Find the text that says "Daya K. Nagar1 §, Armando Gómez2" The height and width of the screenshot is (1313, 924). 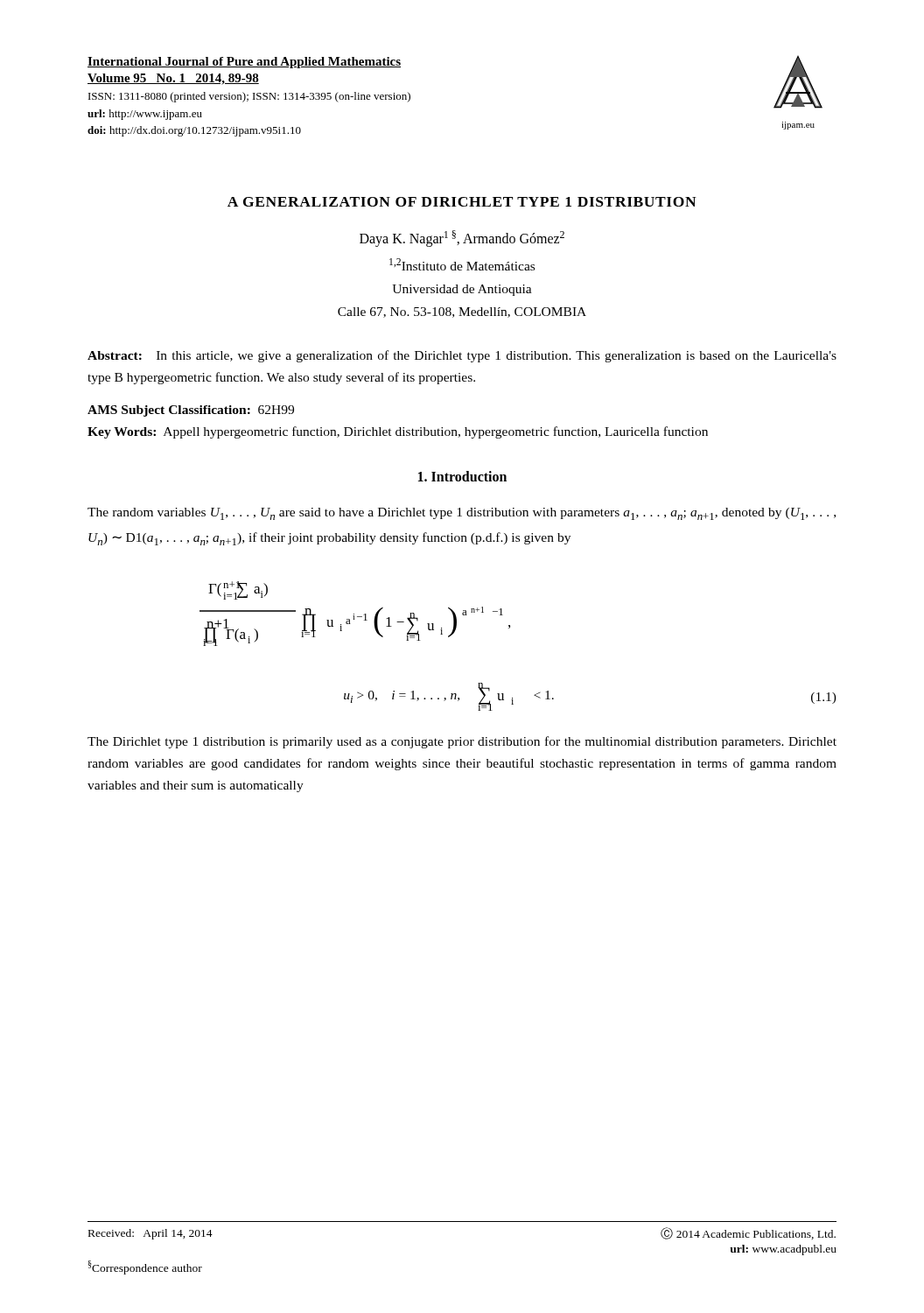pos(462,237)
